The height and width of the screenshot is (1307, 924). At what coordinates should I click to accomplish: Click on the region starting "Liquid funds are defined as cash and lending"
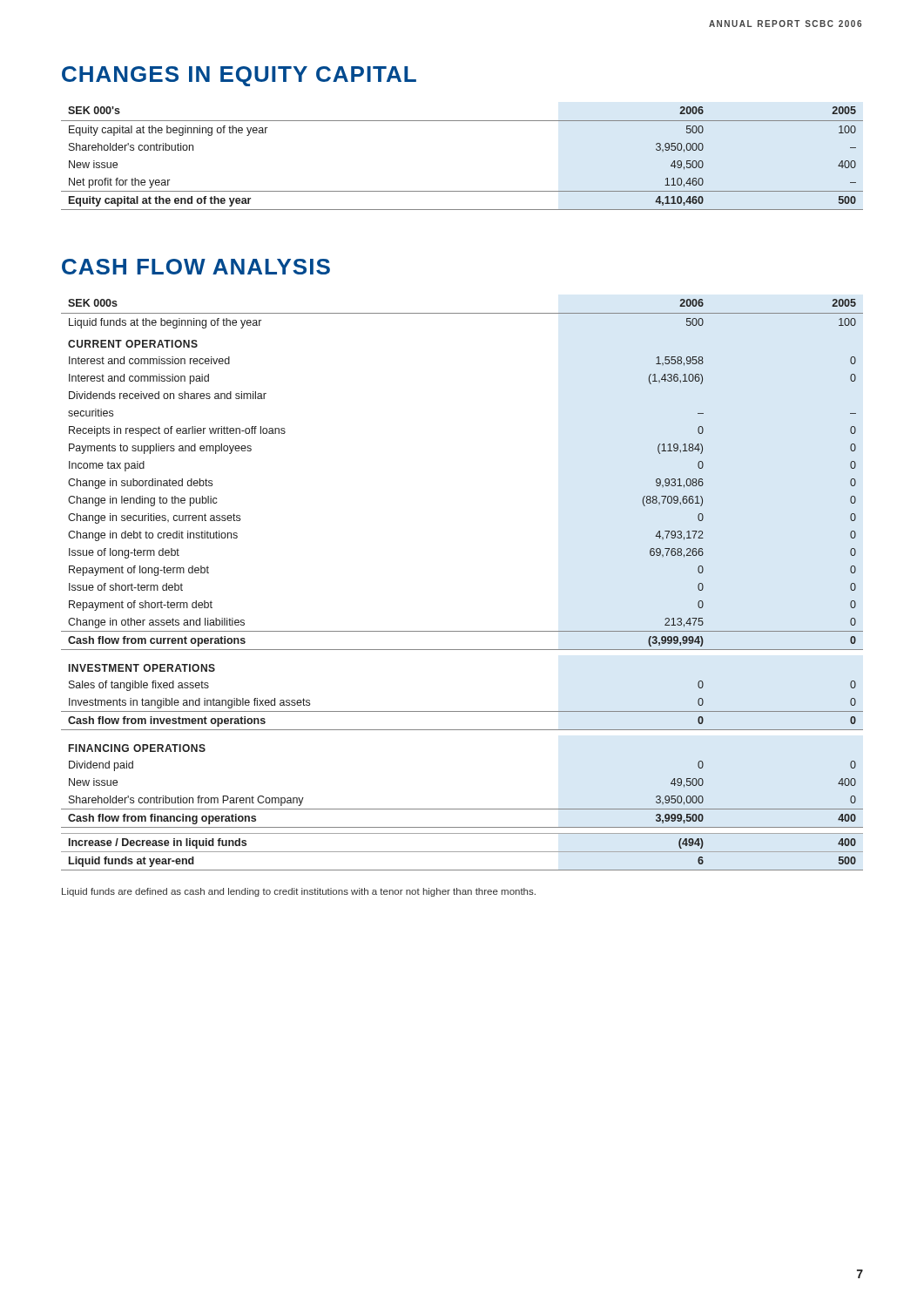[299, 891]
